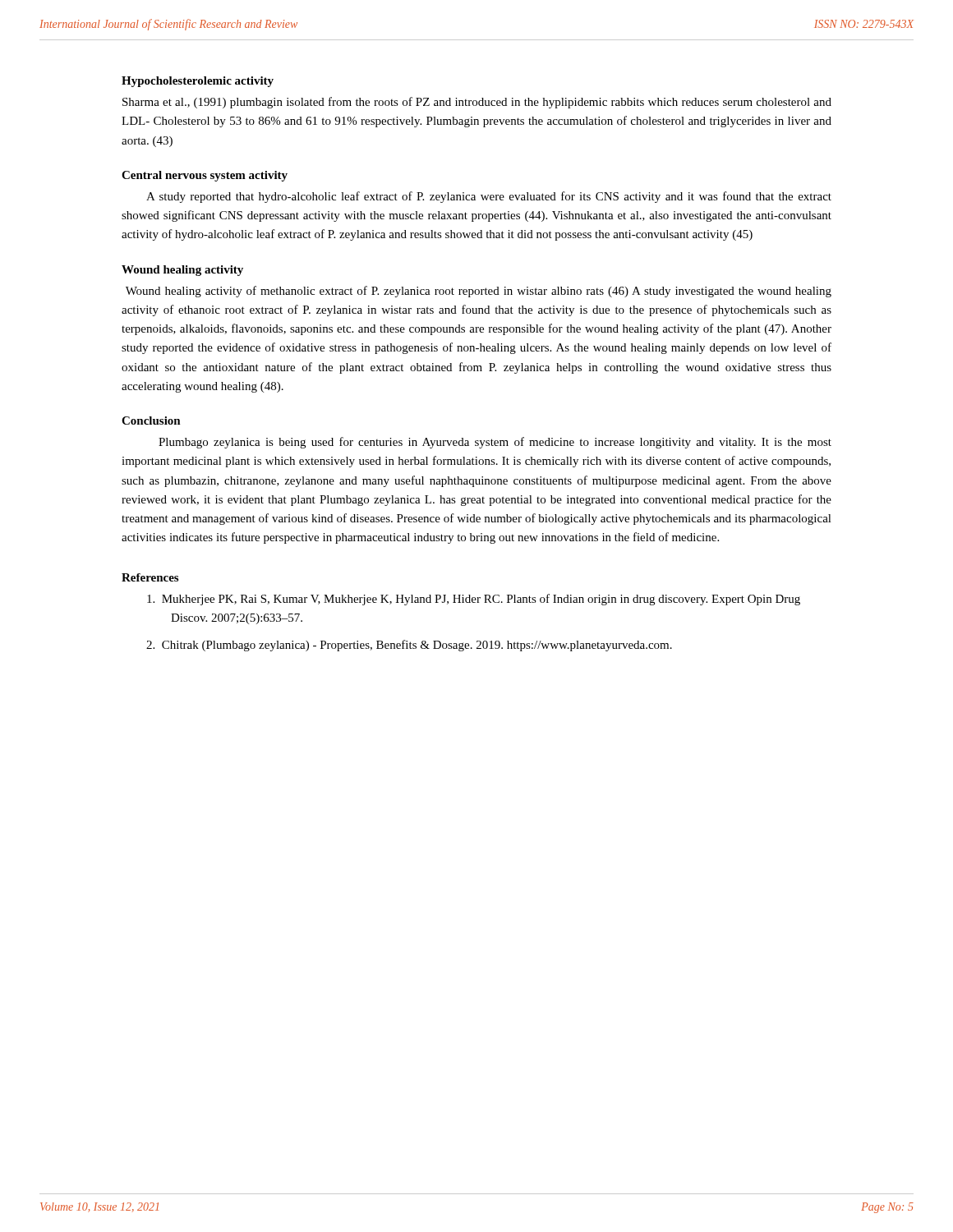
Task: Click on the text block starting "Central nervous system activity"
Action: pyautogui.click(x=205, y=175)
